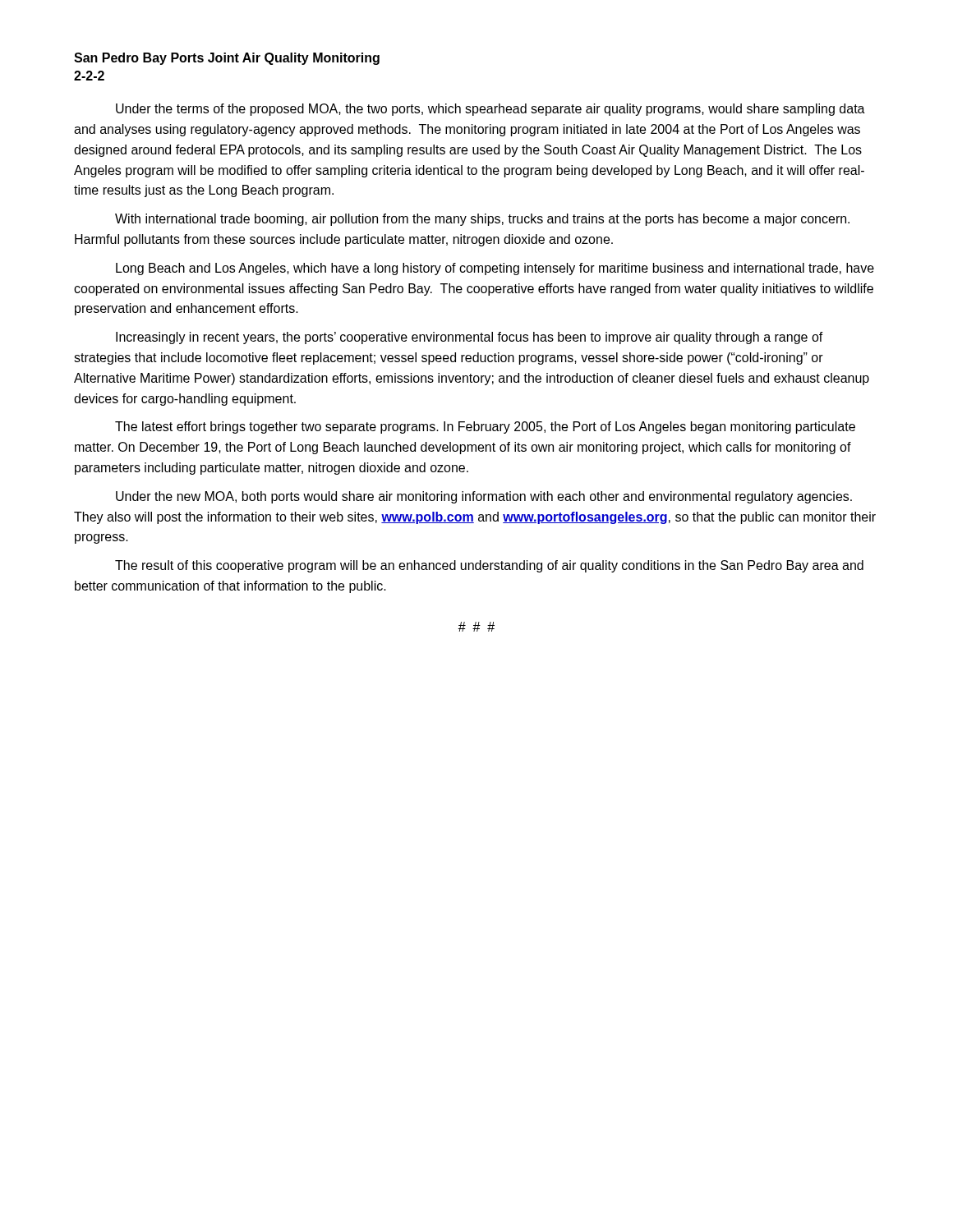This screenshot has width=953, height=1232.
Task: Navigate to the element starting "Under the new MOA, both ports would share"
Action: 476,517
